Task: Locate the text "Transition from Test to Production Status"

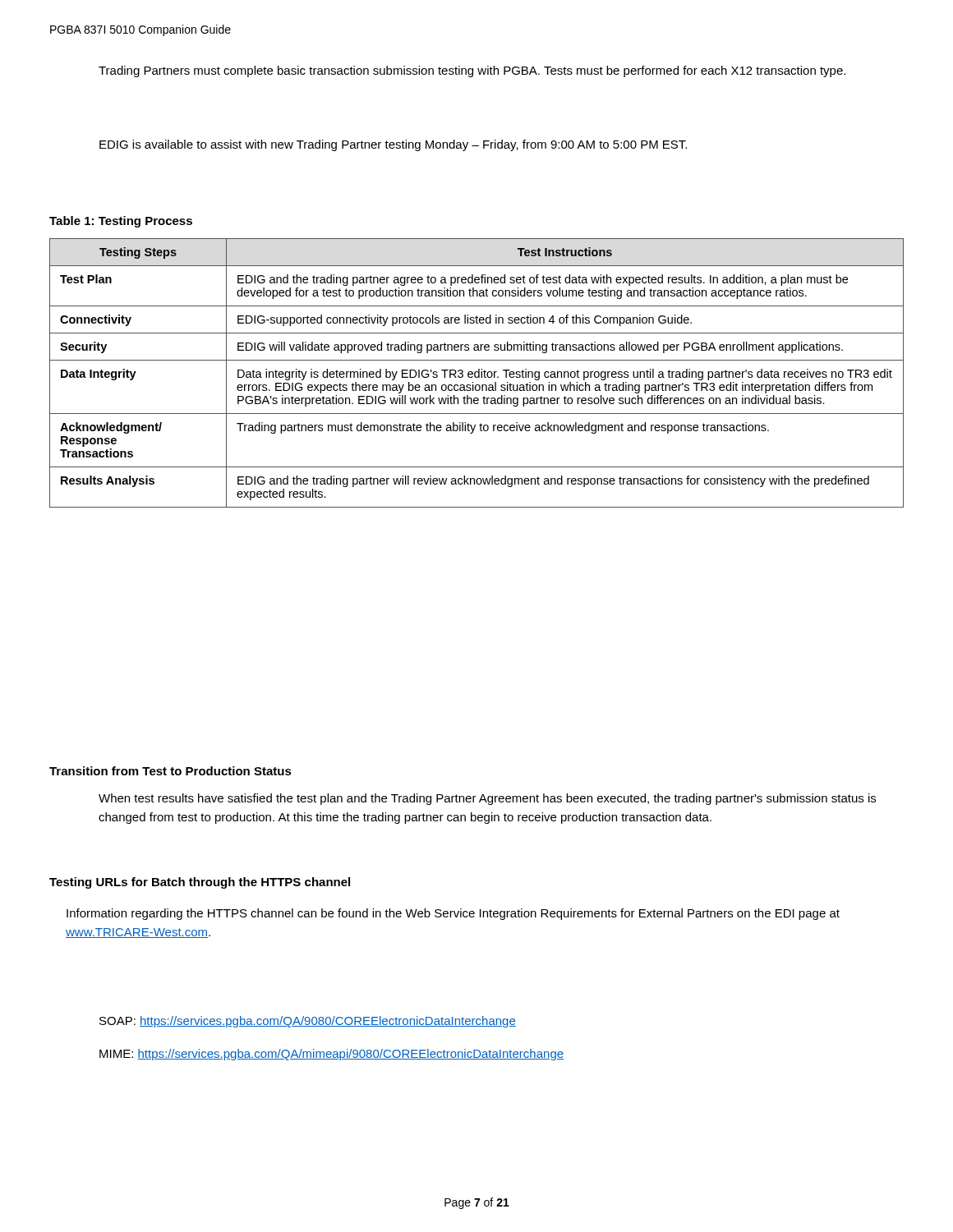Action: [170, 771]
